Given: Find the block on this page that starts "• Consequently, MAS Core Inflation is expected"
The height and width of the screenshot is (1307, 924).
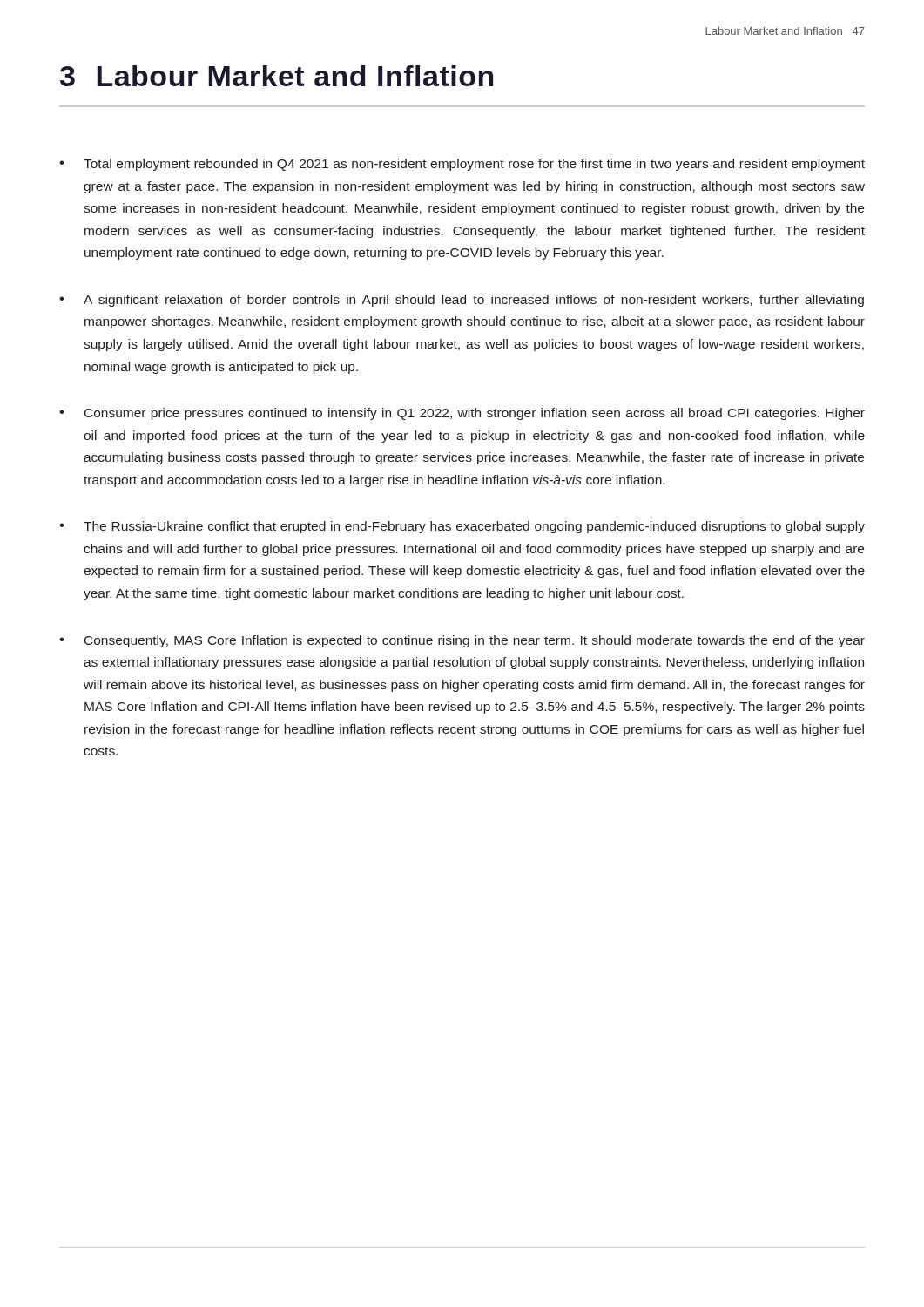Looking at the screenshot, I should tap(462, 696).
